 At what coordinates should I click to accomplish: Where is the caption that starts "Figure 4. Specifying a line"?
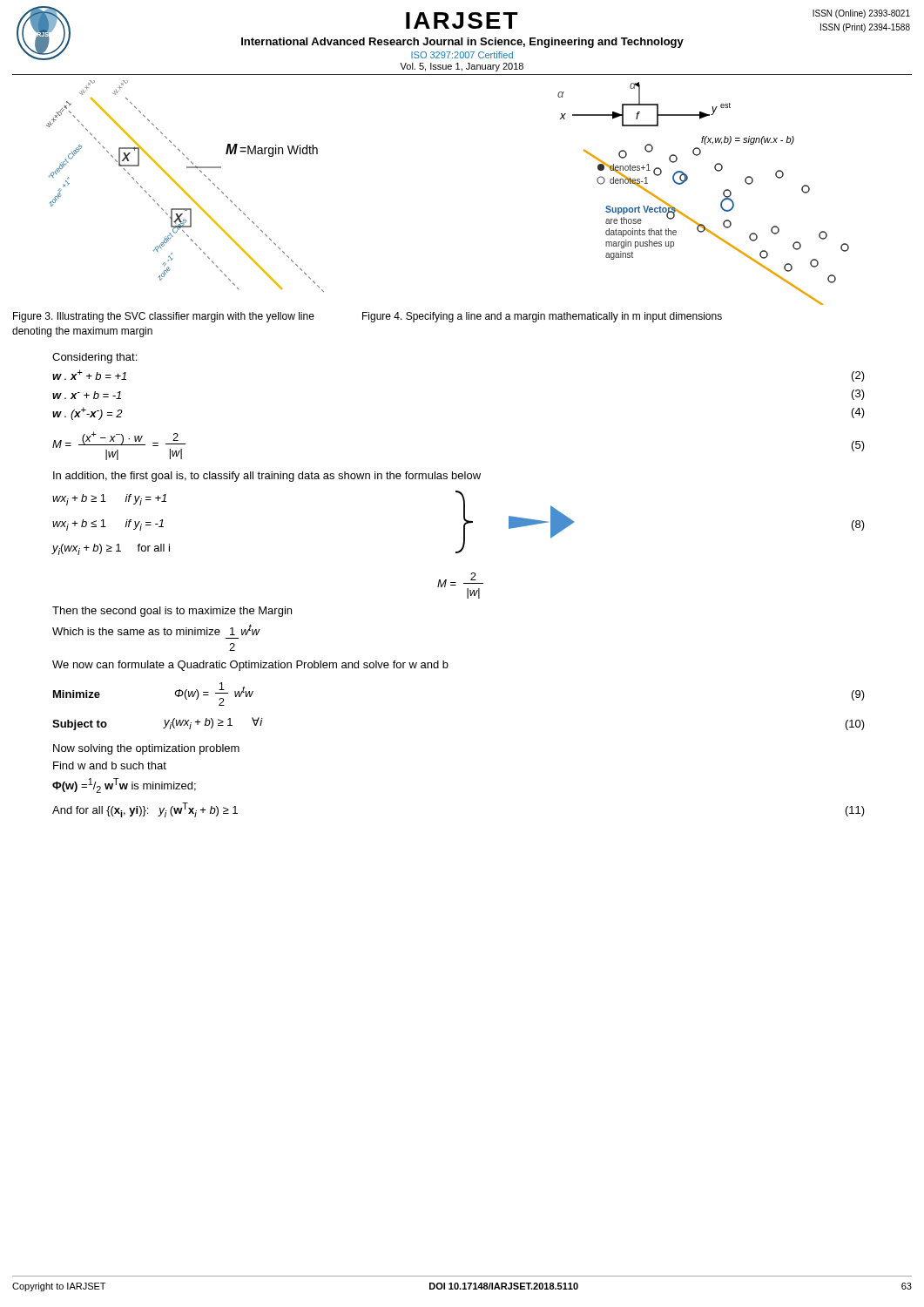pos(542,316)
